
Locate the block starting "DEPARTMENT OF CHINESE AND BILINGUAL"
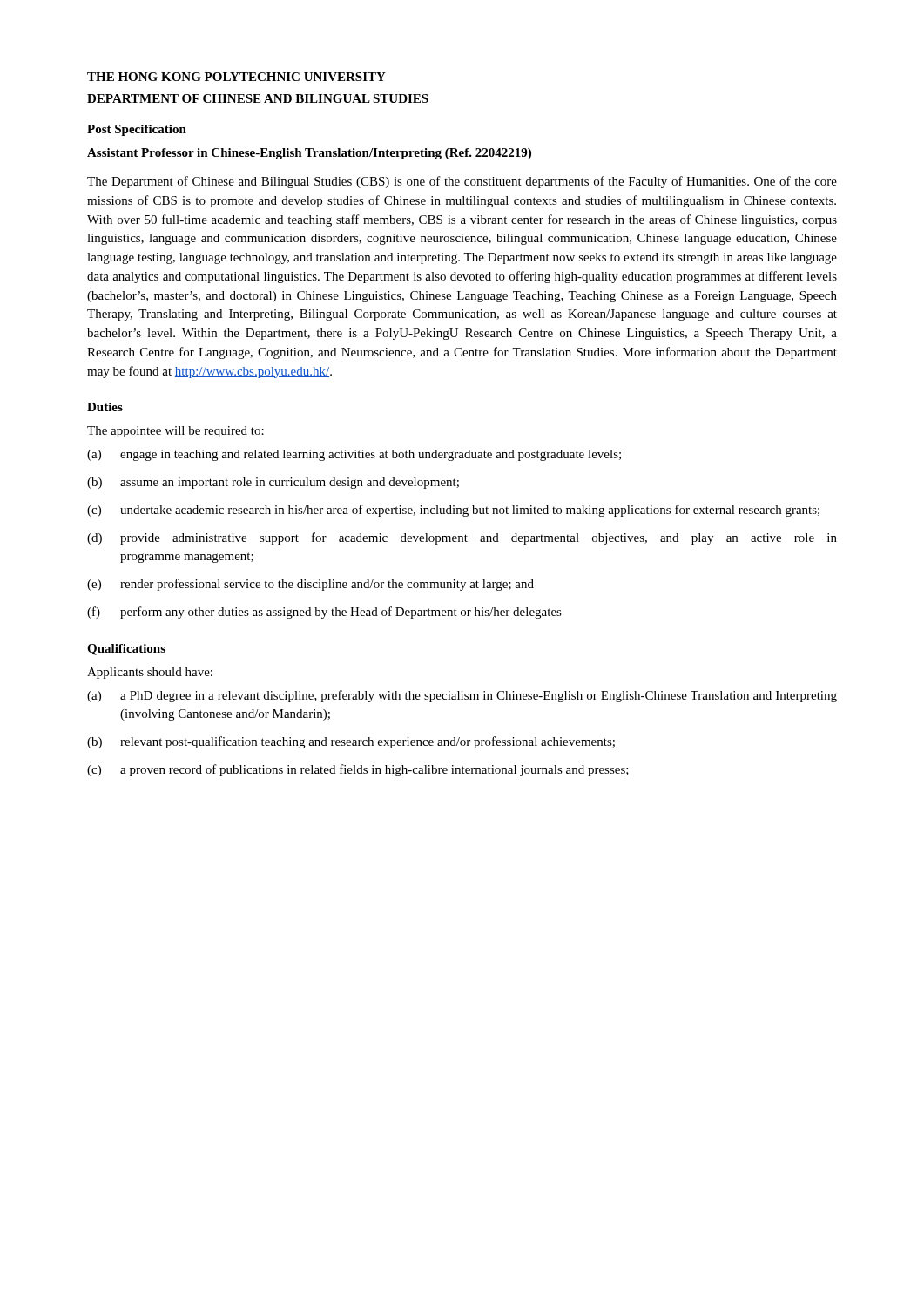tap(258, 98)
